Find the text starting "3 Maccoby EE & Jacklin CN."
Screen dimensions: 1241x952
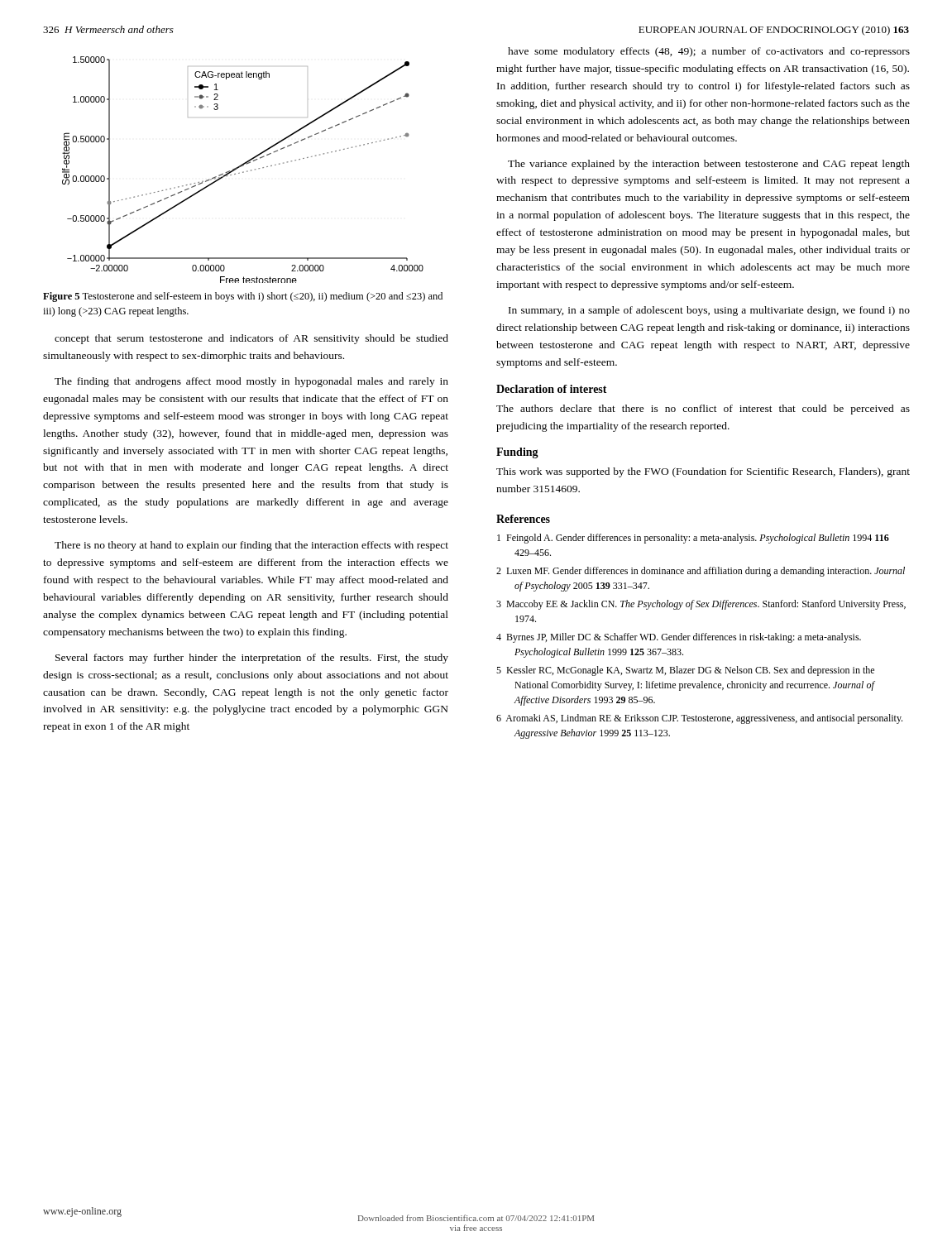(x=701, y=612)
